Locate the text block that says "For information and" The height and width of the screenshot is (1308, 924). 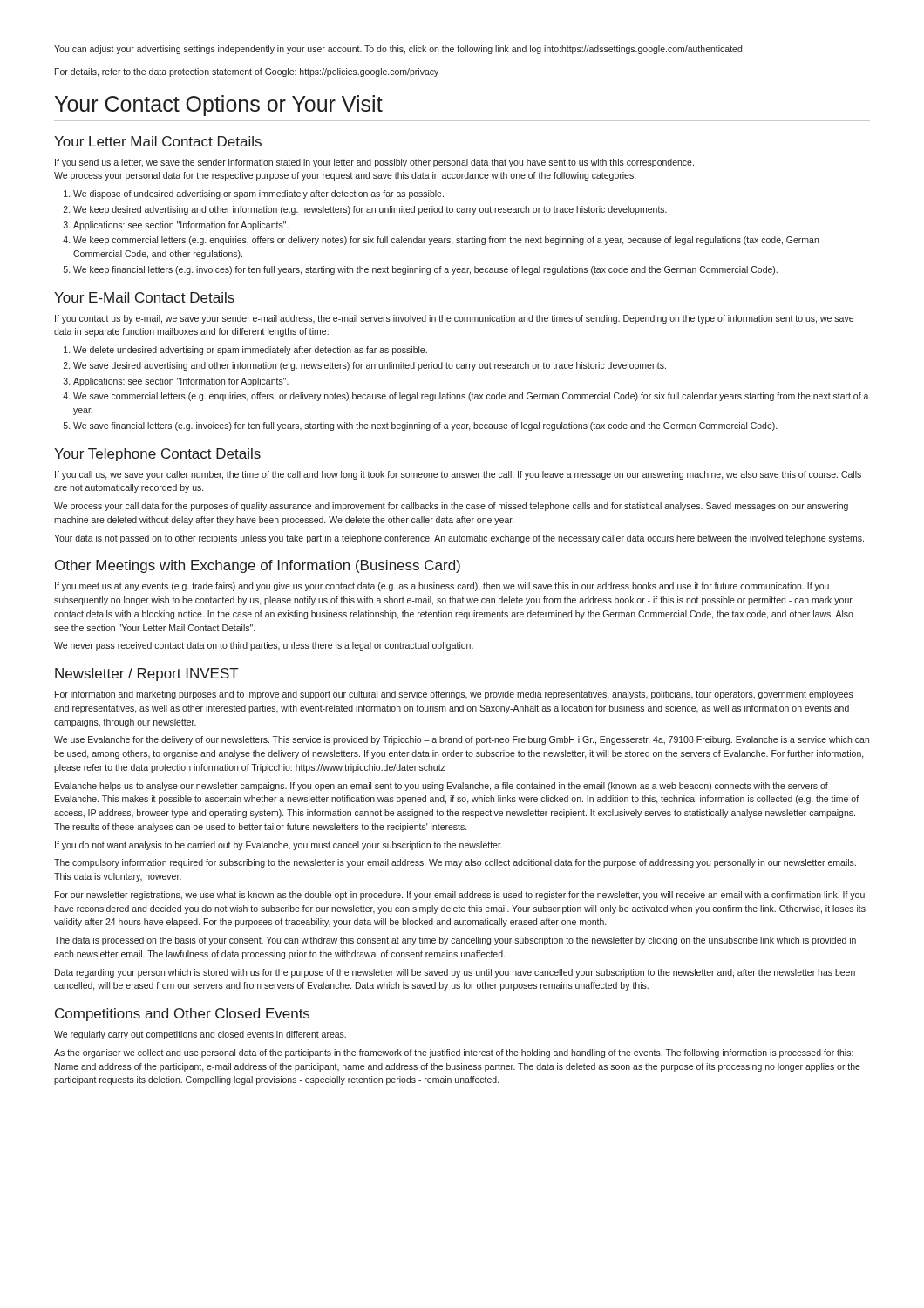click(462, 841)
